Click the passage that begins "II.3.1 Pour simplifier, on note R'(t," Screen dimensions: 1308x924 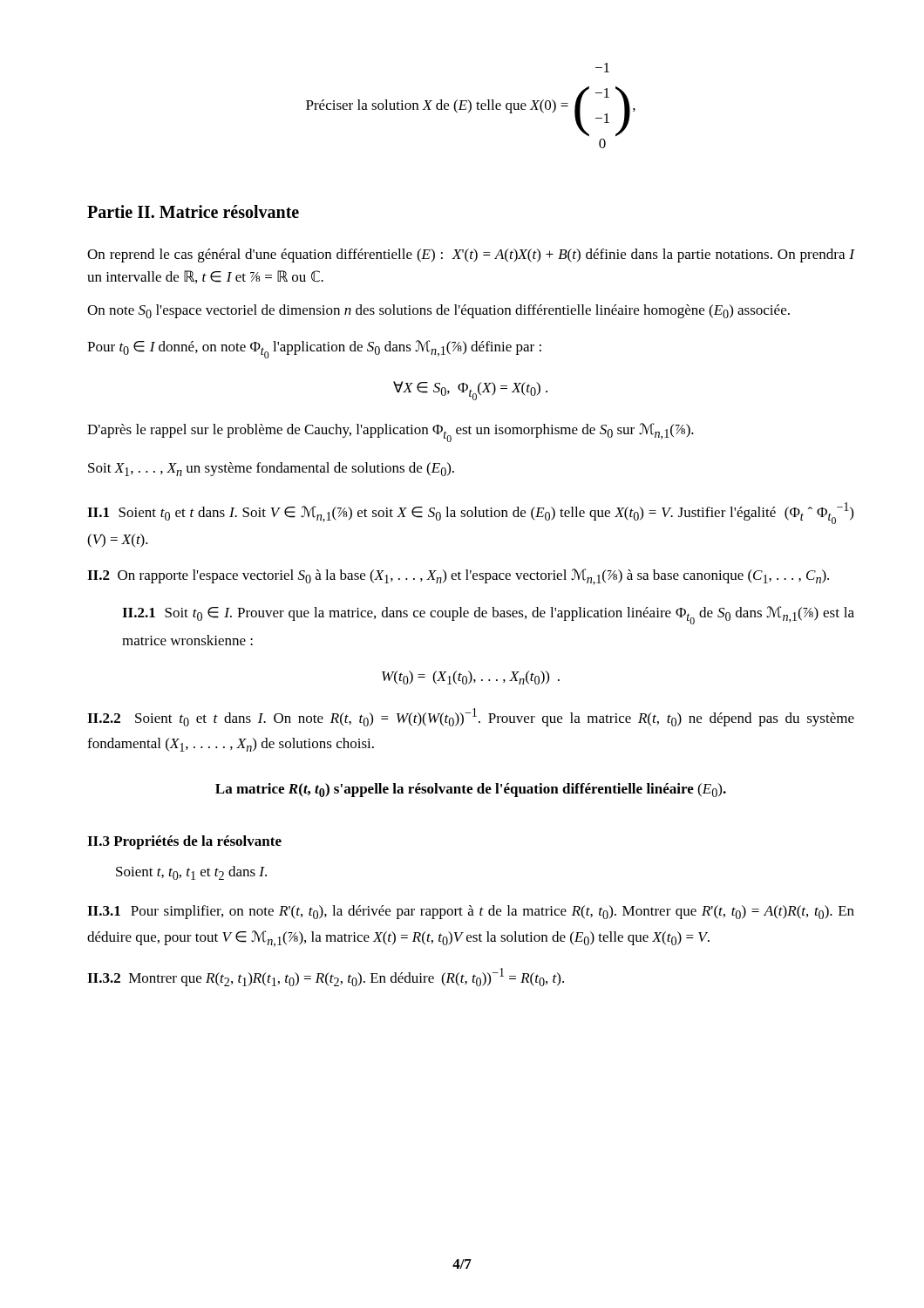click(471, 925)
